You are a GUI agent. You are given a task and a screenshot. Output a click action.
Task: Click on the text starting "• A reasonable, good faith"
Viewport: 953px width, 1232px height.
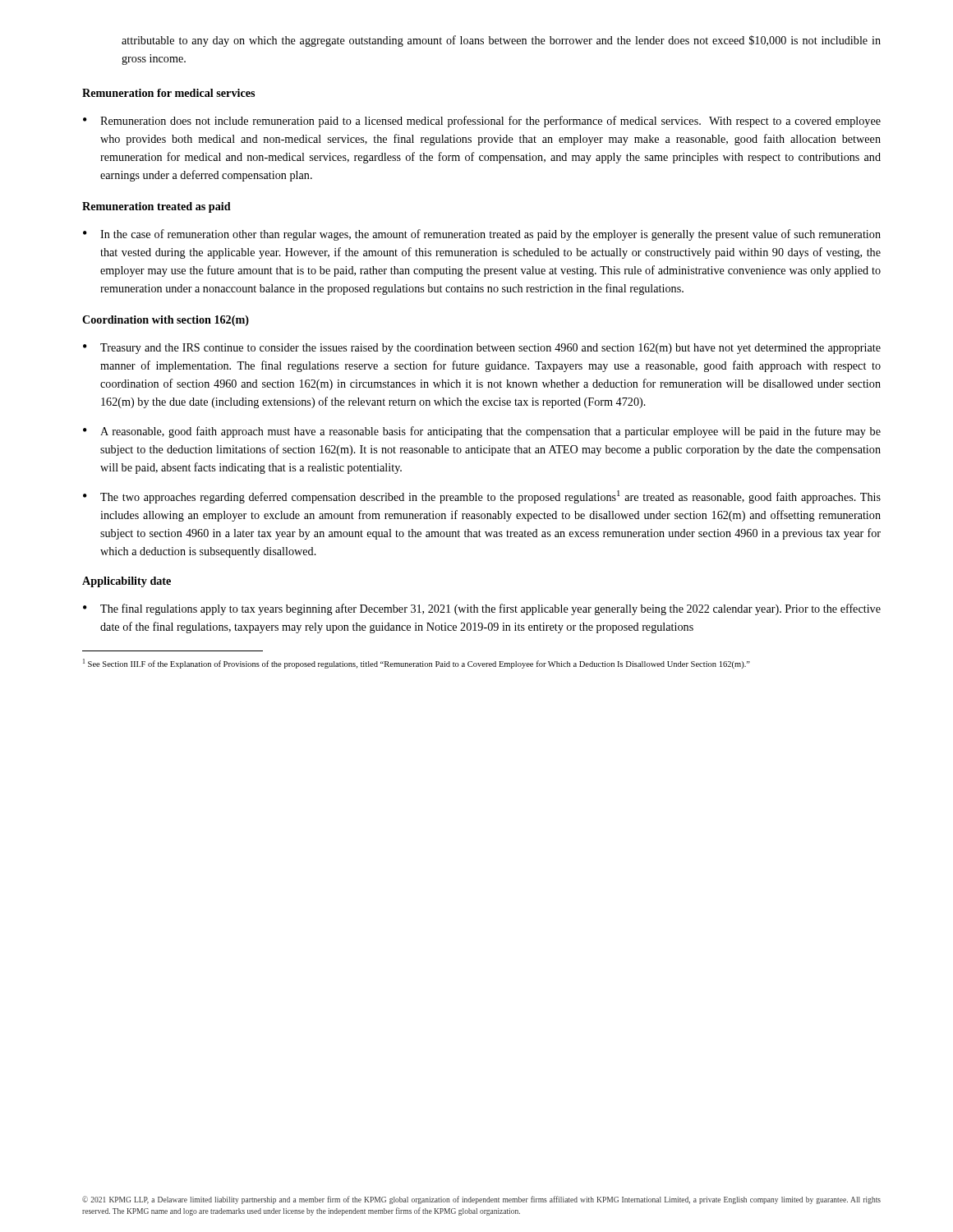click(x=481, y=449)
